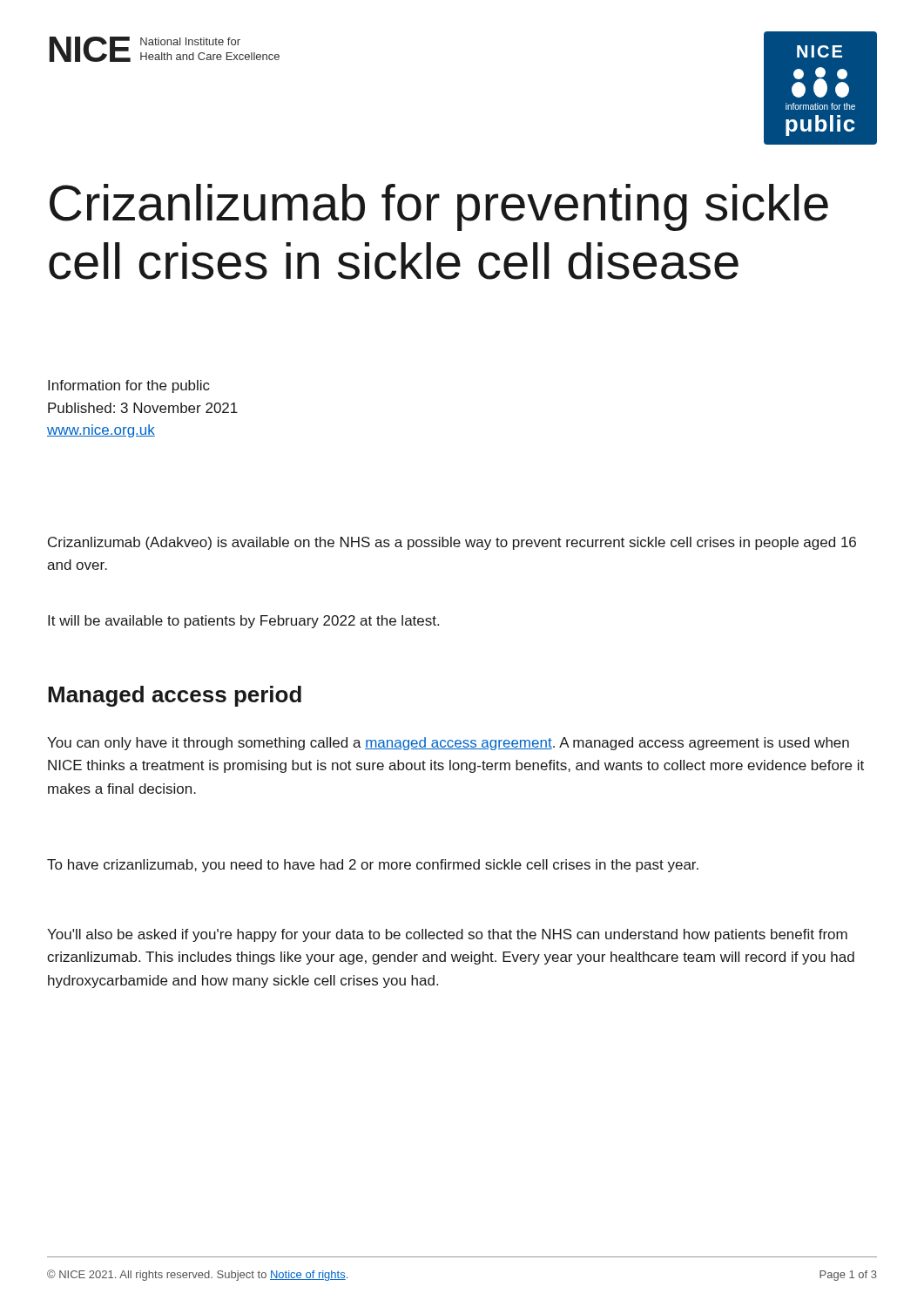Viewport: 924px width, 1307px height.
Task: Click on the text block with the text "You can only have"
Action: click(462, 766)
